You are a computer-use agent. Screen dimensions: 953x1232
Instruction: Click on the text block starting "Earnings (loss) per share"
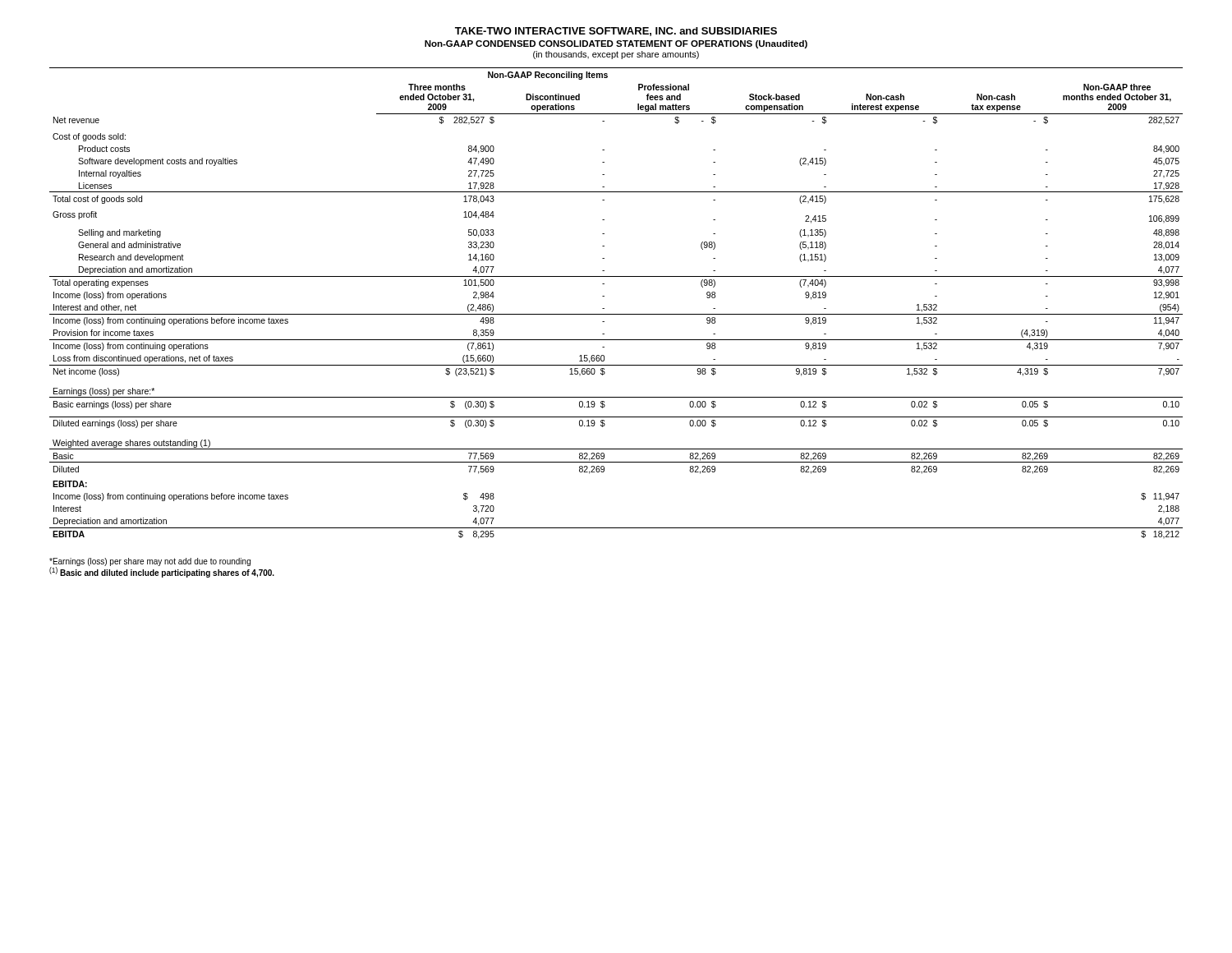click(x=150, y=561)
